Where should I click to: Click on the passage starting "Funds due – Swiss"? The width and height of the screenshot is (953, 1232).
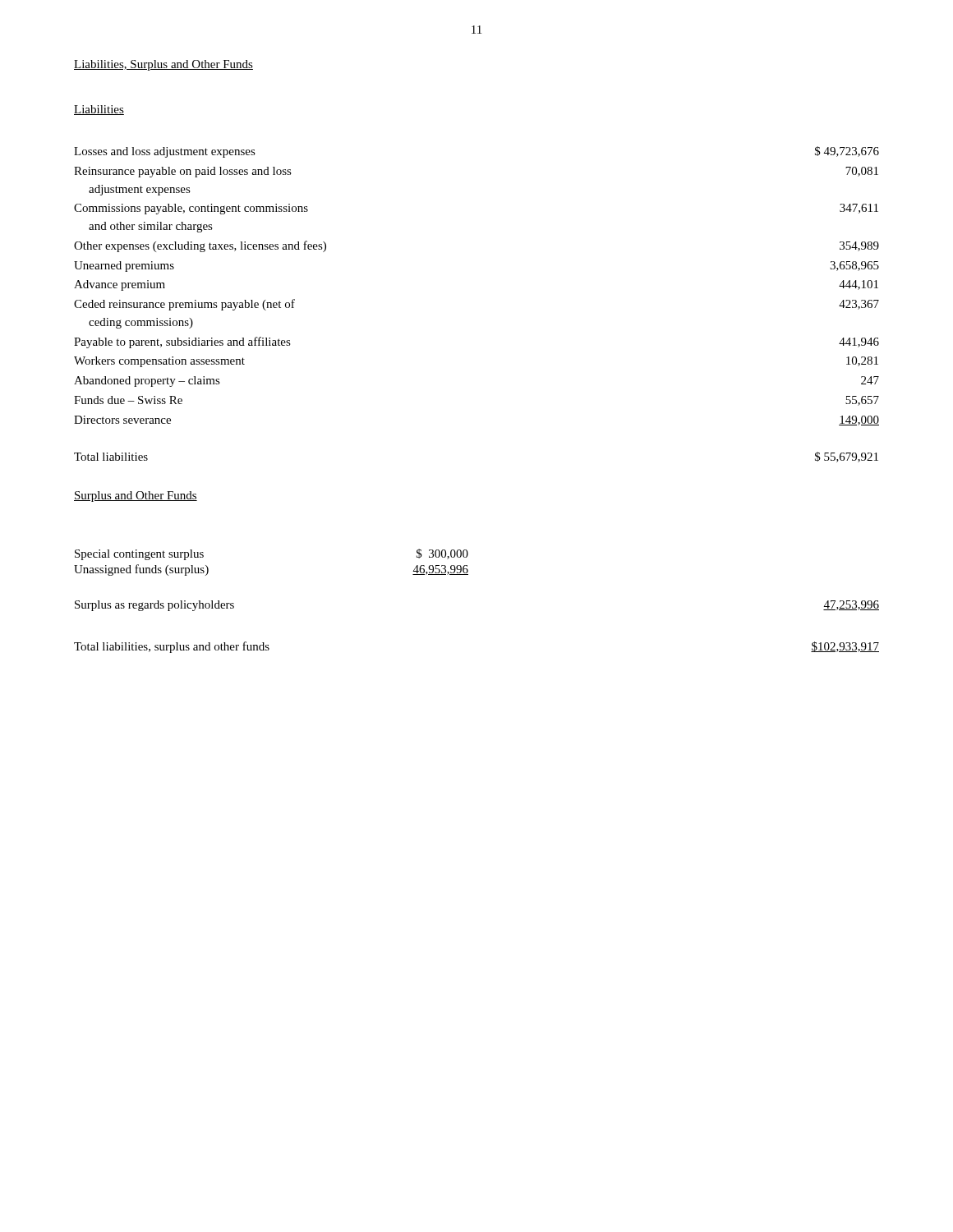click(122, 401)
